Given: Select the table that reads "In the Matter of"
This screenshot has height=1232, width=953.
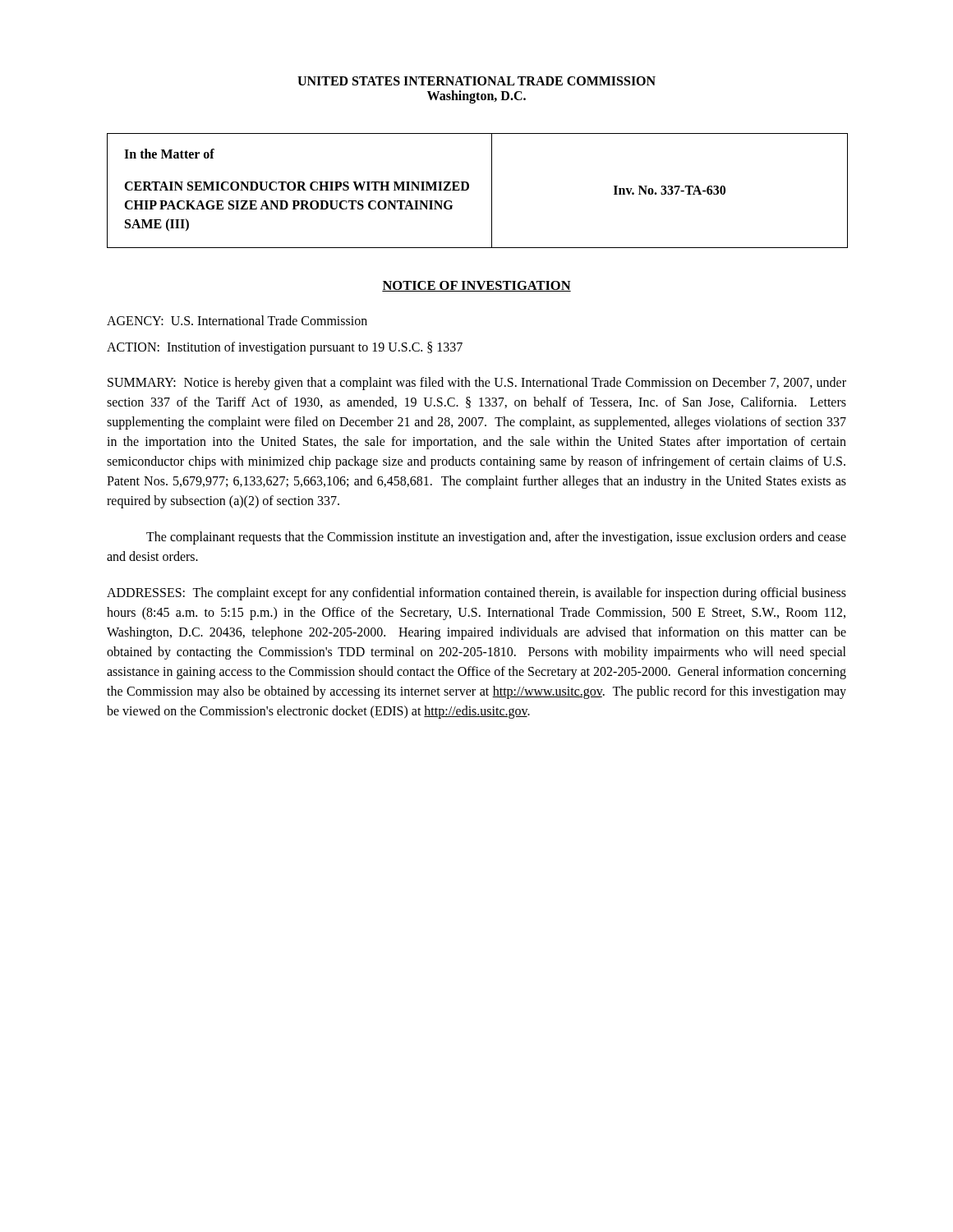Looking at the screenshot, I should coord(477,190).
